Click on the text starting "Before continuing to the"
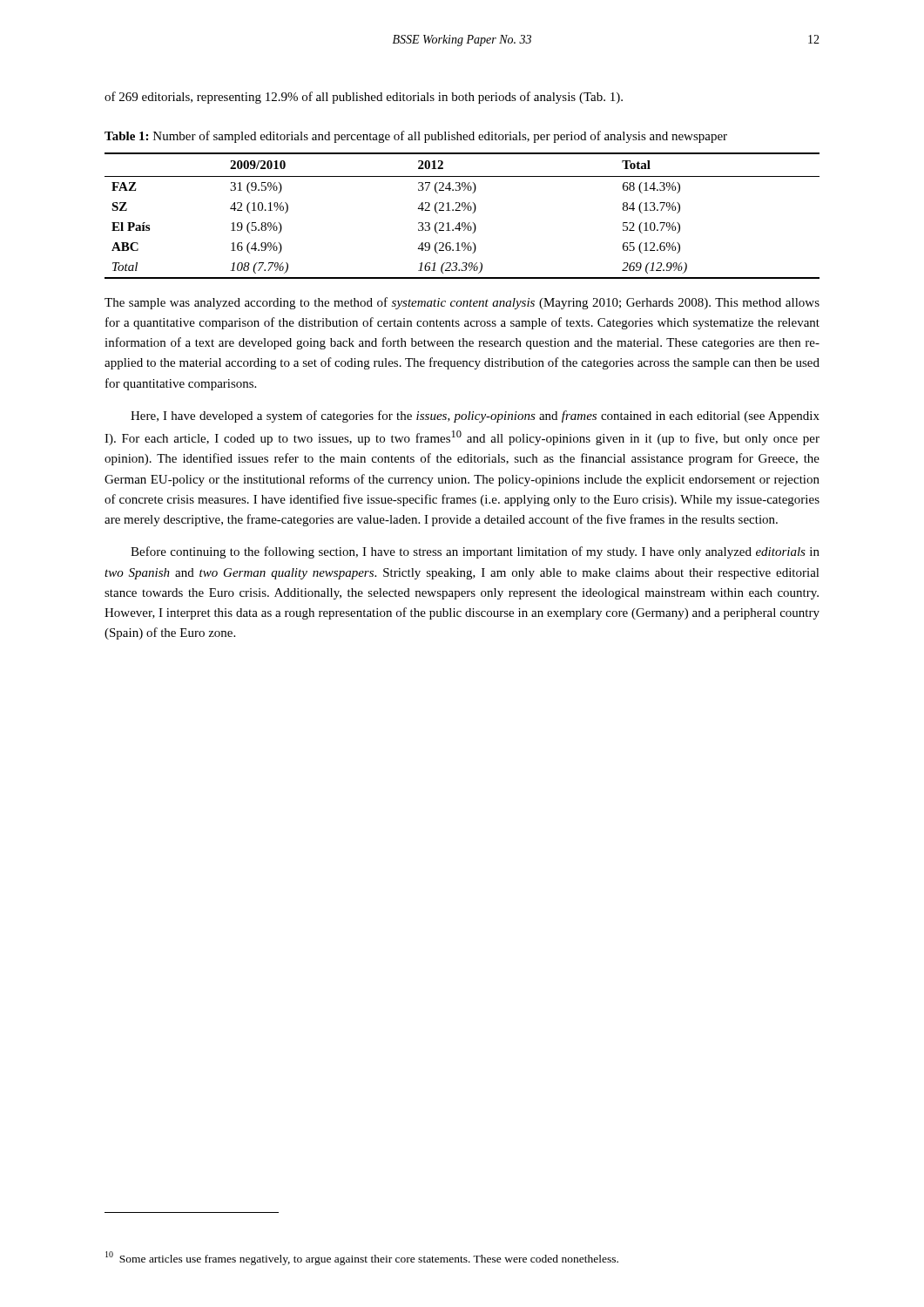The image size is (924, 1307). [x=462, y=593]
